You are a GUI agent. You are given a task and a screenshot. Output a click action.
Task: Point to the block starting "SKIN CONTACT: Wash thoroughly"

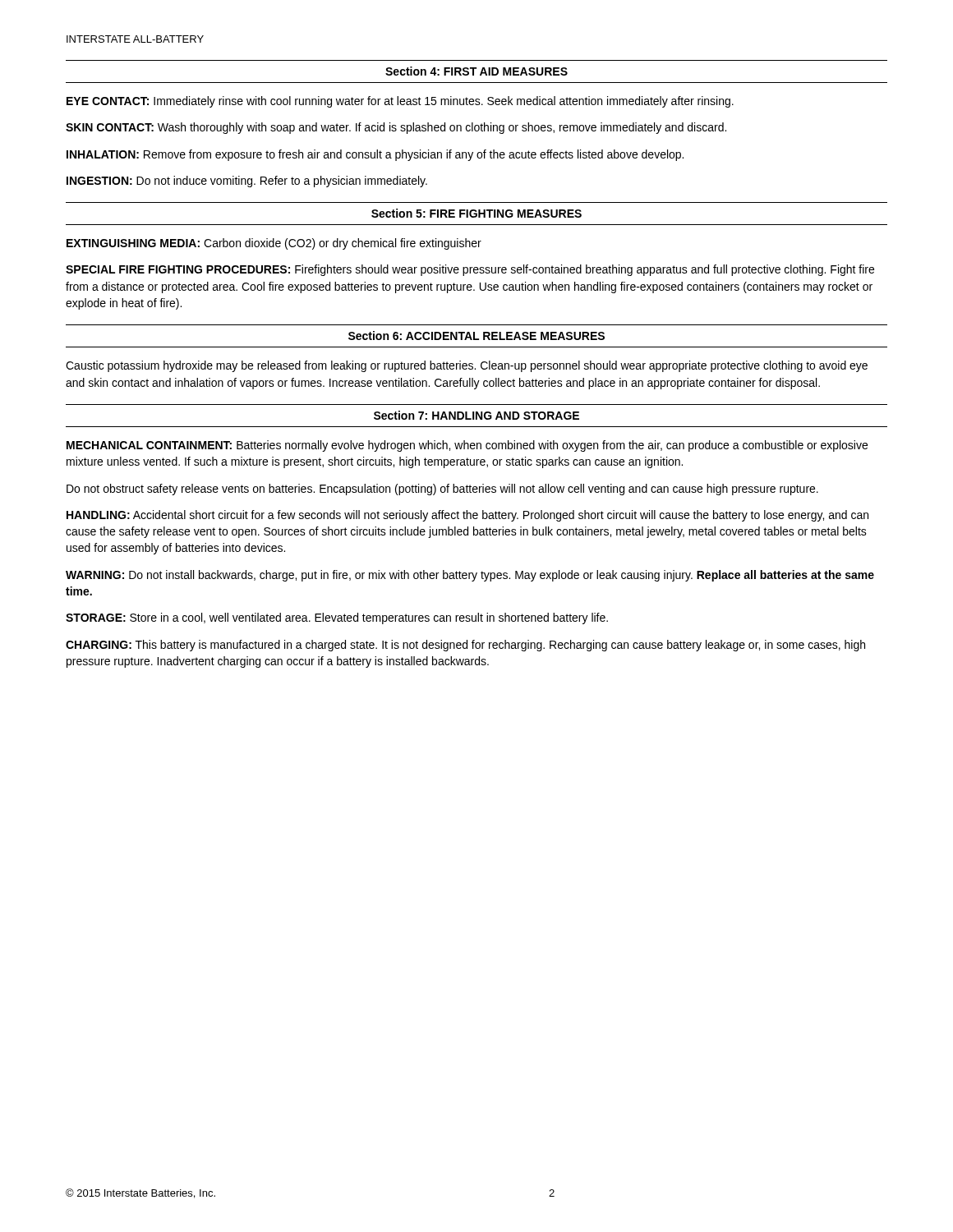tap(397, 128)
